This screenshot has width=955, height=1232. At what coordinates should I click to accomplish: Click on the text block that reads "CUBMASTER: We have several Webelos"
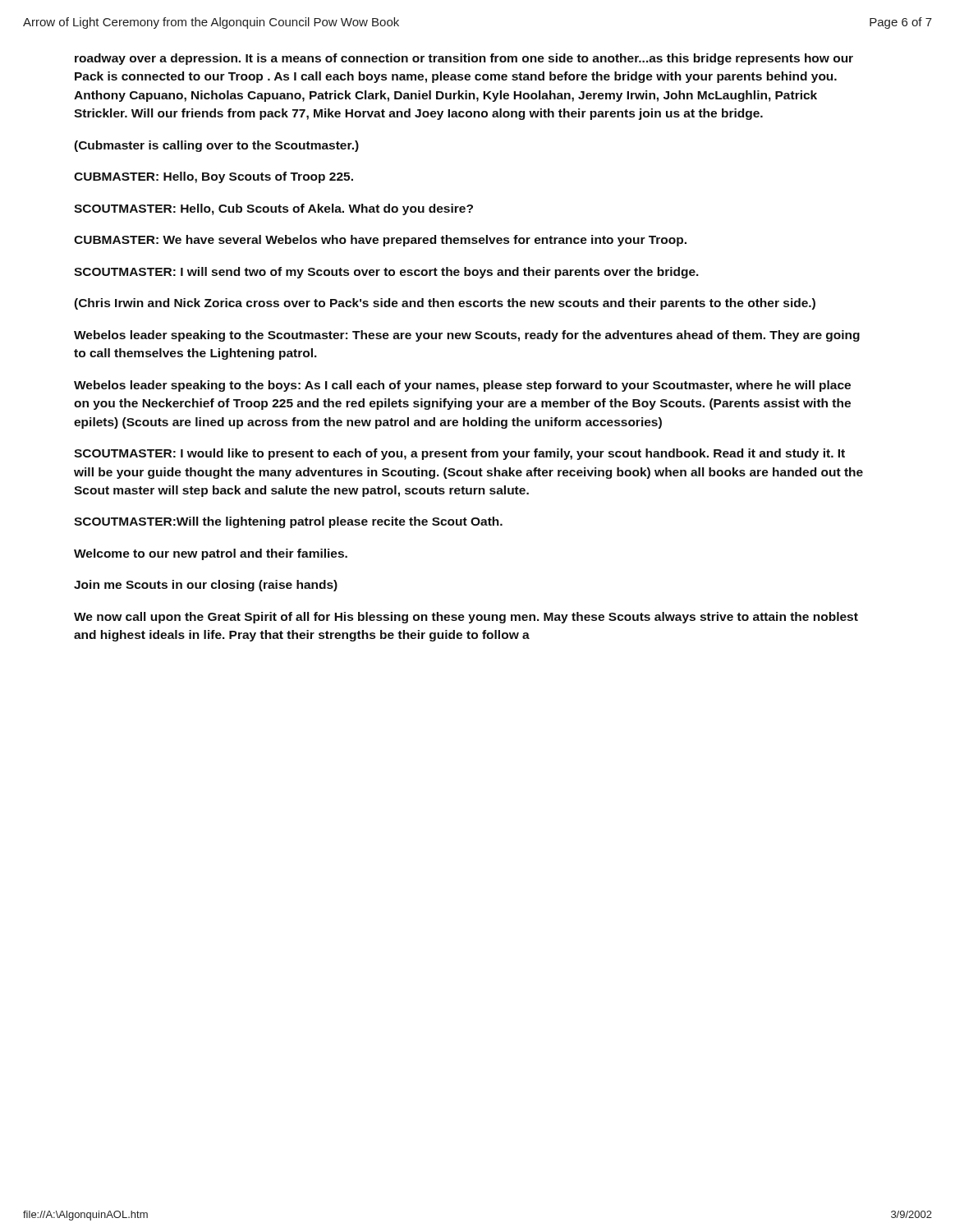pos(381,240)
